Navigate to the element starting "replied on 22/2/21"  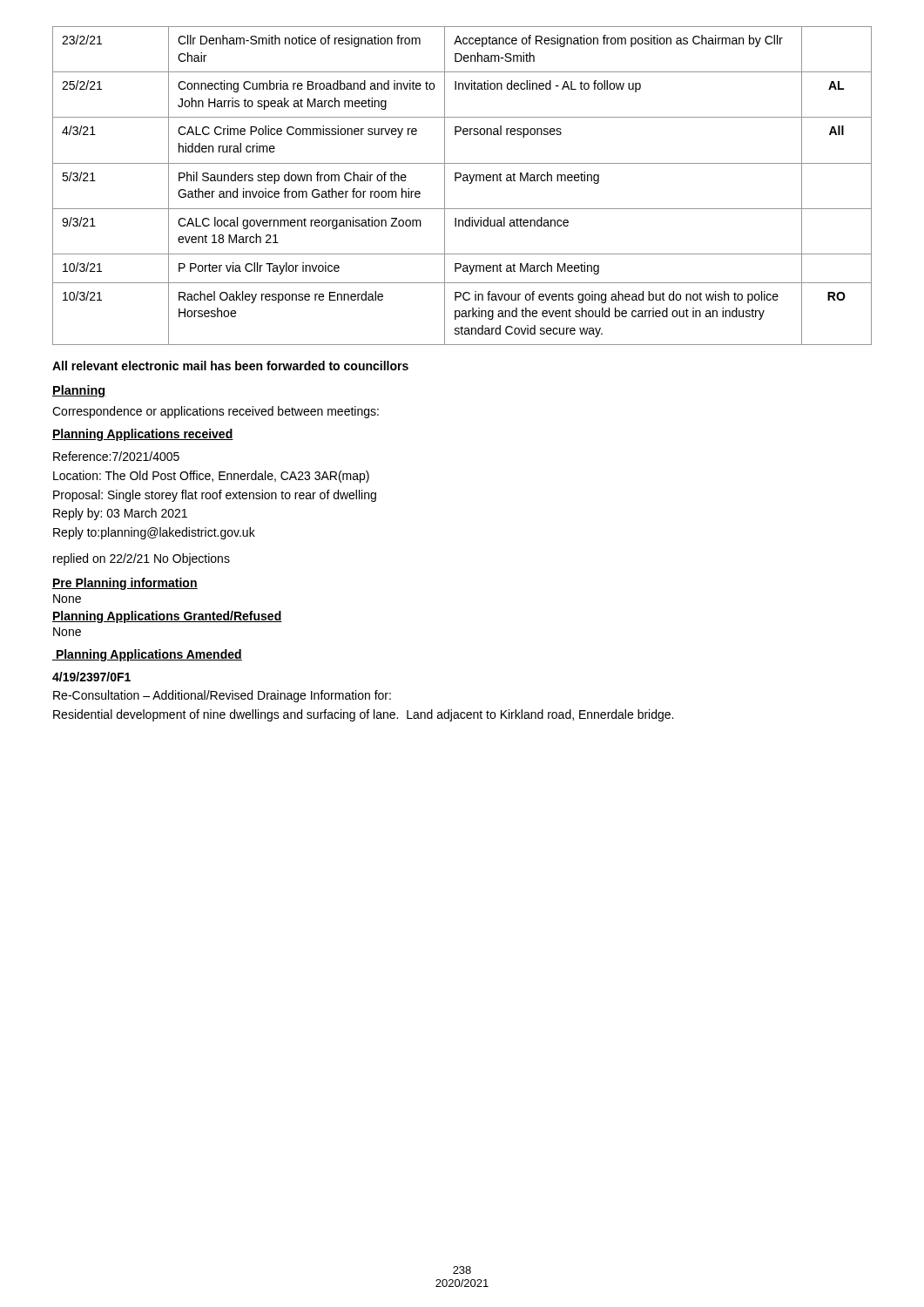(x=141, y=558)
